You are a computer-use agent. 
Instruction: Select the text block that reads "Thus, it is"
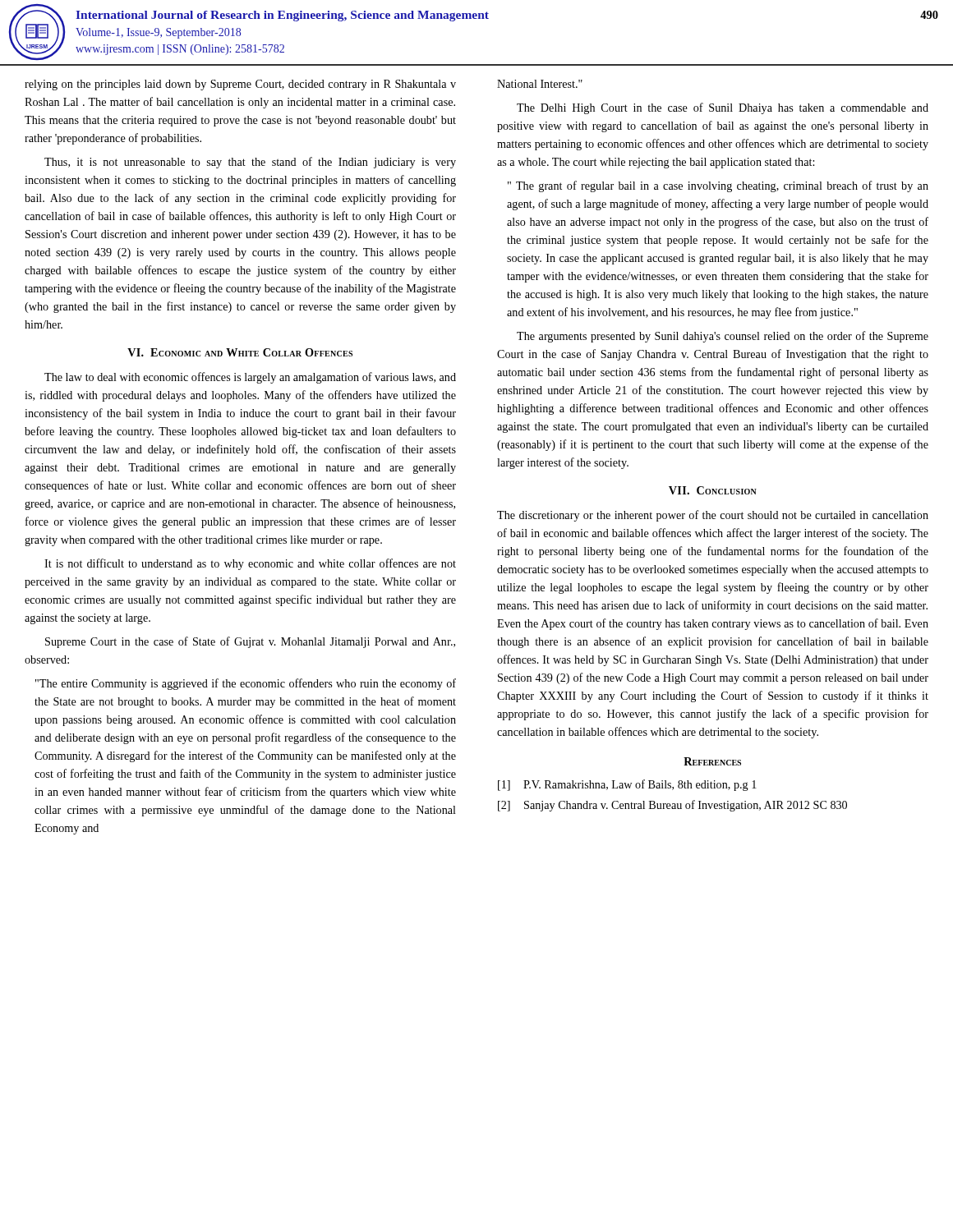click(240, 243)
